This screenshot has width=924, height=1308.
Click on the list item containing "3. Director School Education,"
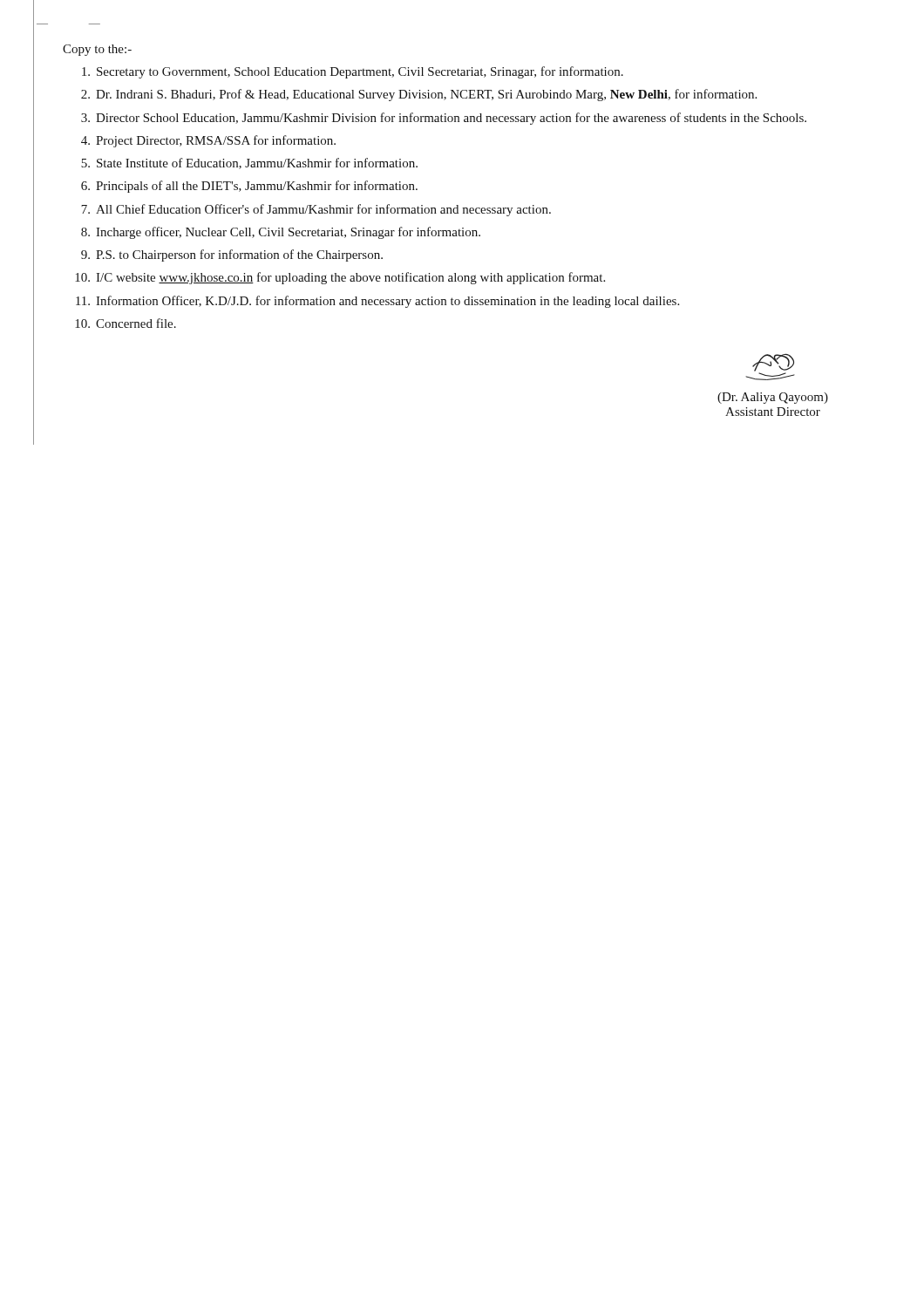[x=467, y=118]
